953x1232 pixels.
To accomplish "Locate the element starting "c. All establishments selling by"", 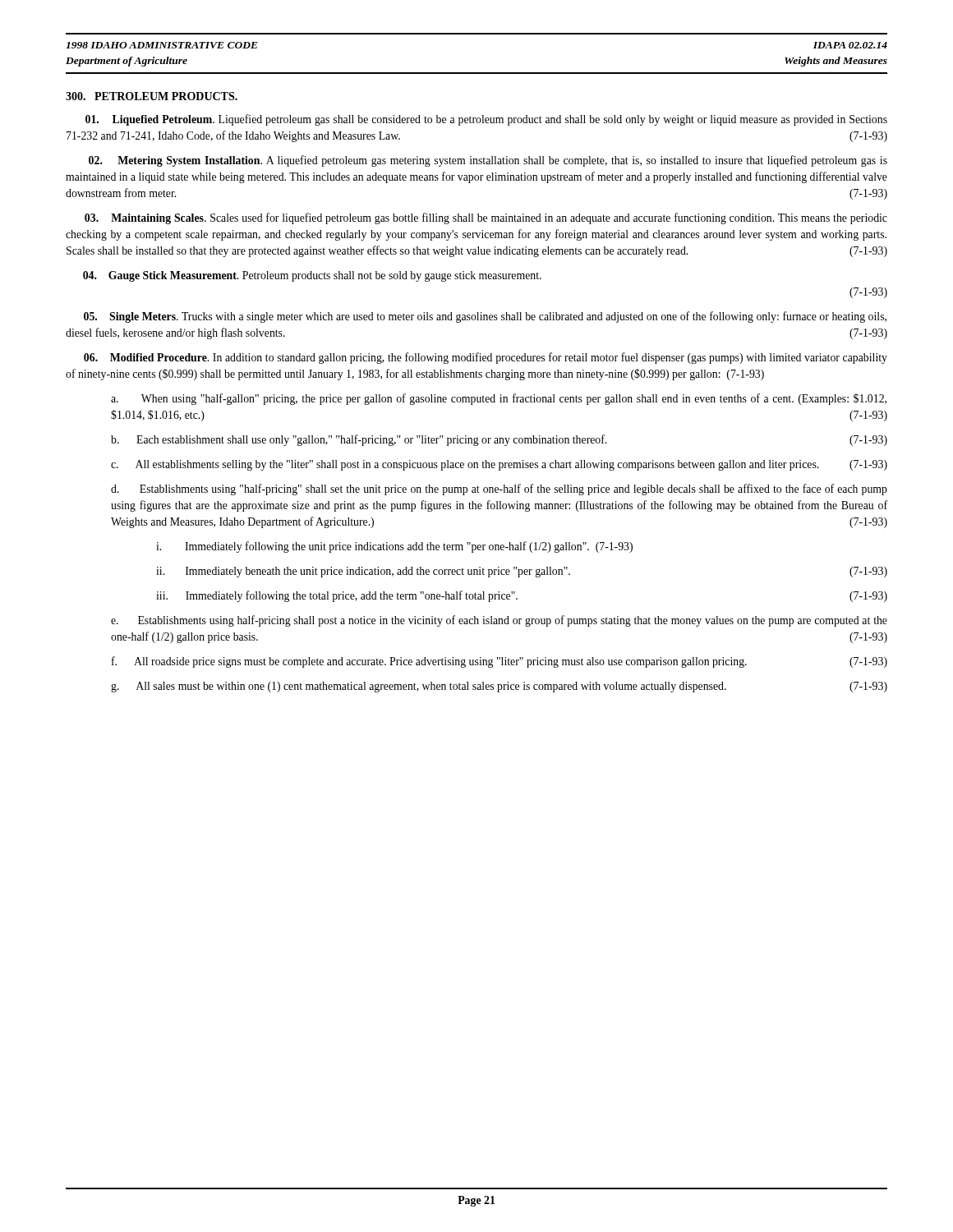I will tap(499, 465).
